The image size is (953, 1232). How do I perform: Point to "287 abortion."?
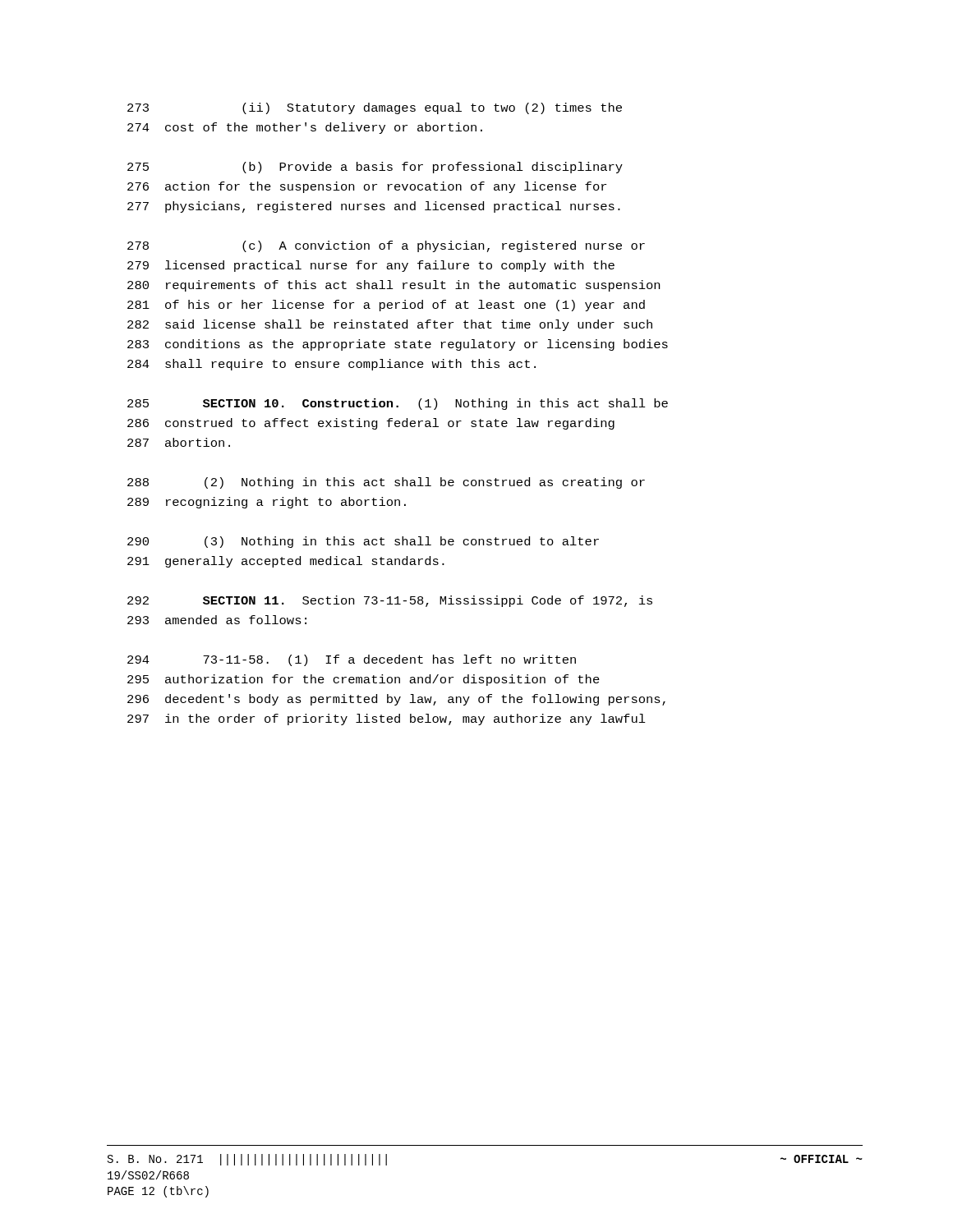179,442
